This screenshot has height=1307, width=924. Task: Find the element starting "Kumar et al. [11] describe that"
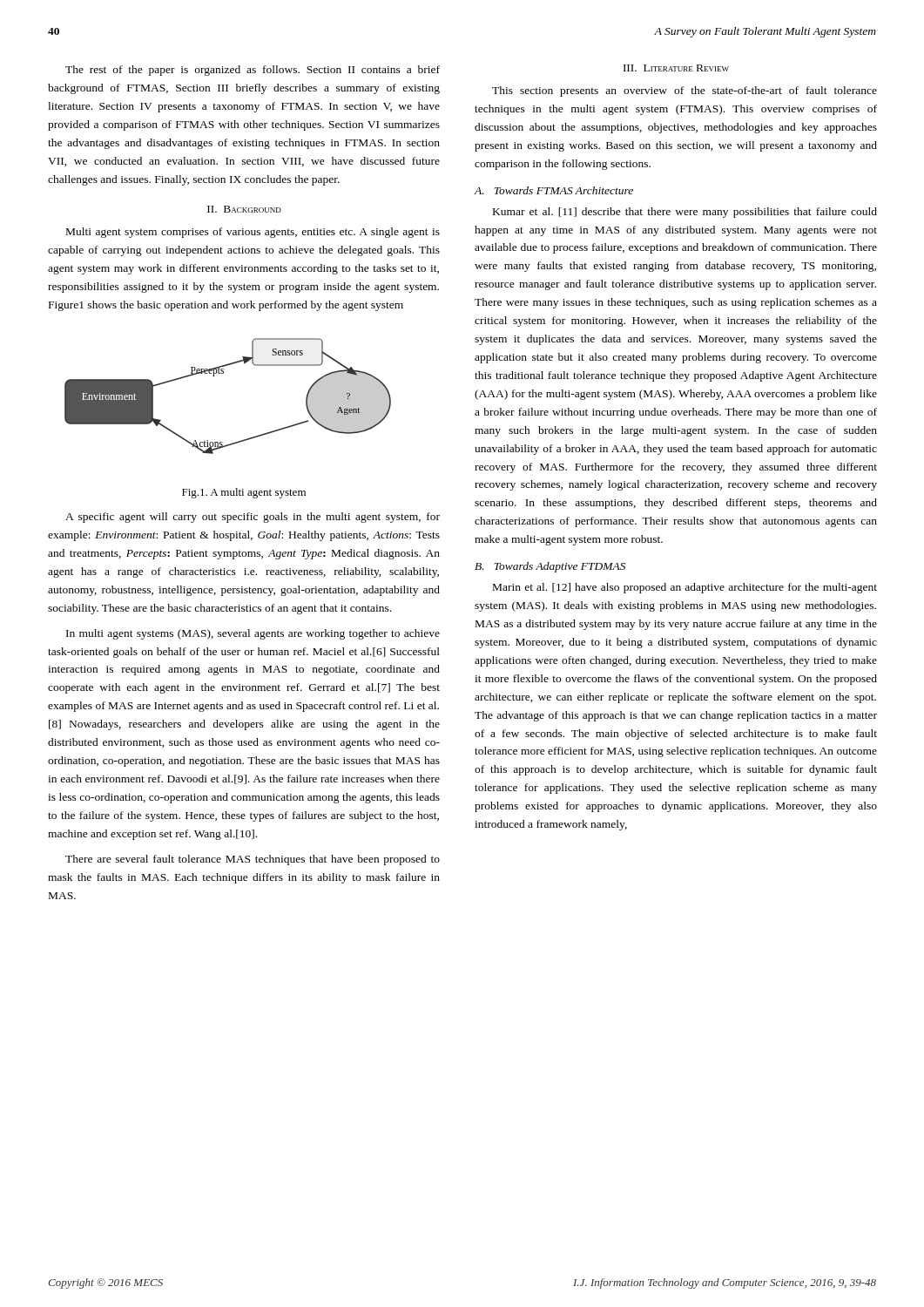coord(676,376)
